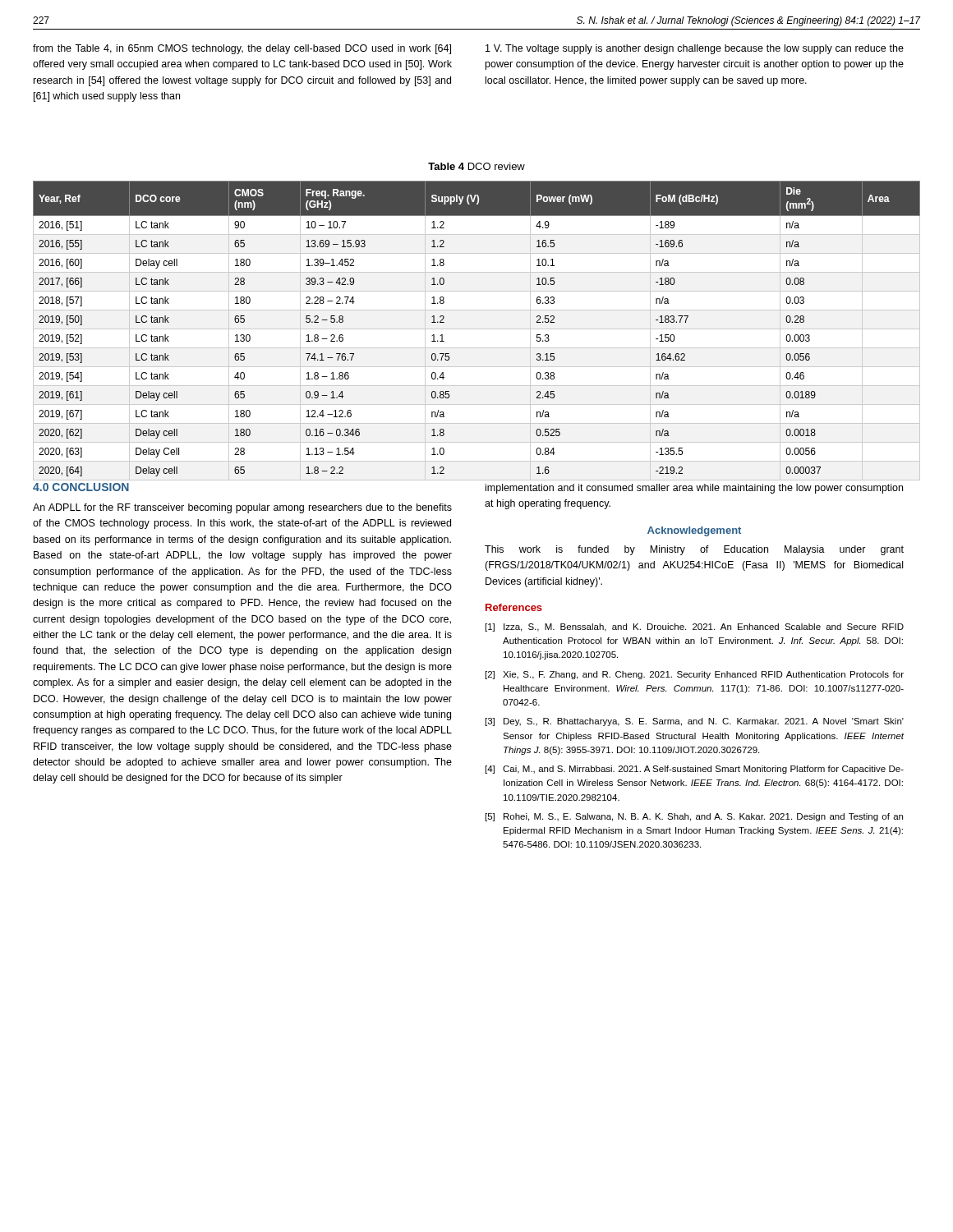
Task: Click on the caption that reads "Table 4 DCO review"
Action: pyautogui.click(x=476, y=166)
